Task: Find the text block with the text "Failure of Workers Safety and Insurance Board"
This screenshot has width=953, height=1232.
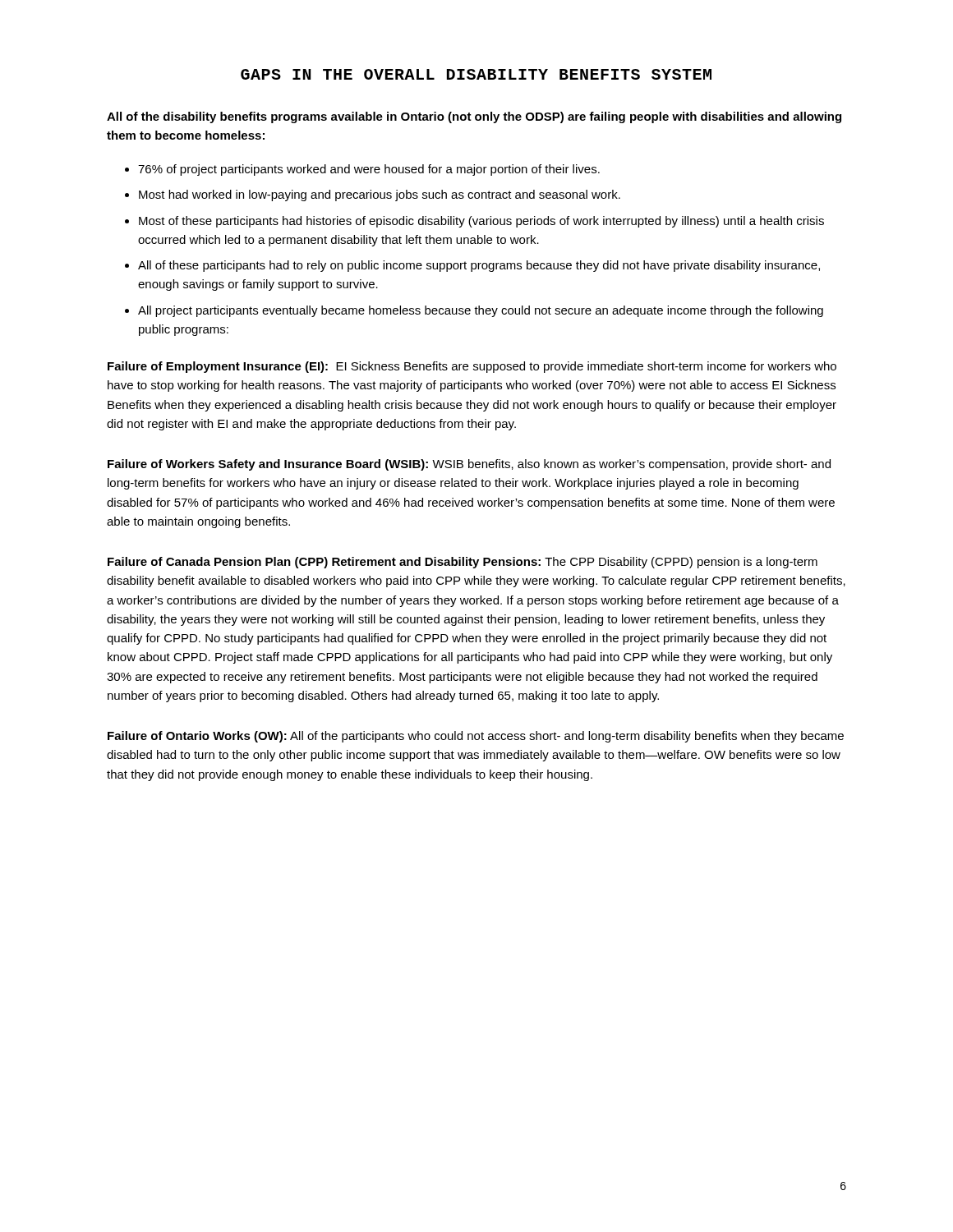Action: [476, 492]
